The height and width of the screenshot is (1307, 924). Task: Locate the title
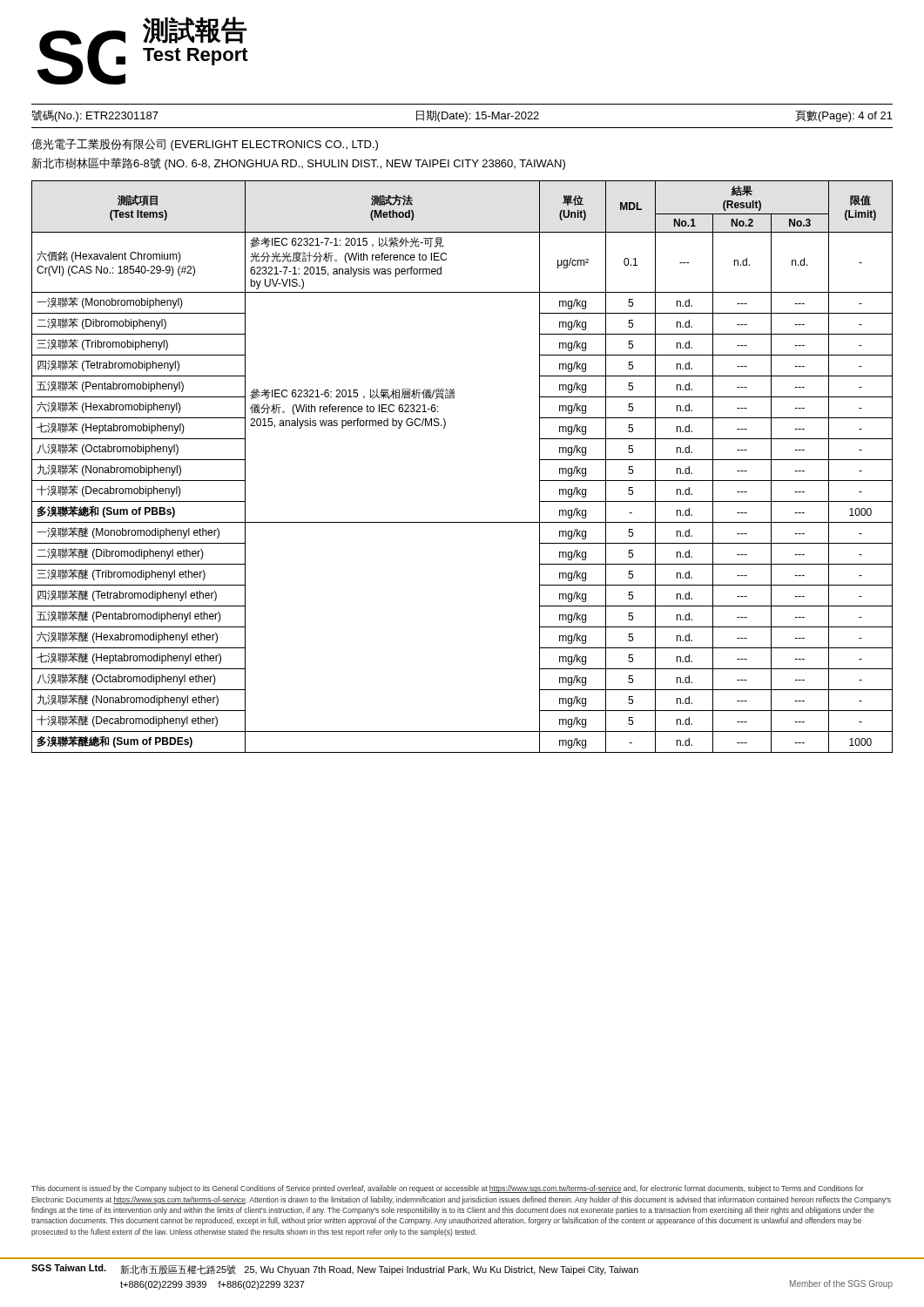click(x=518, y=41)
